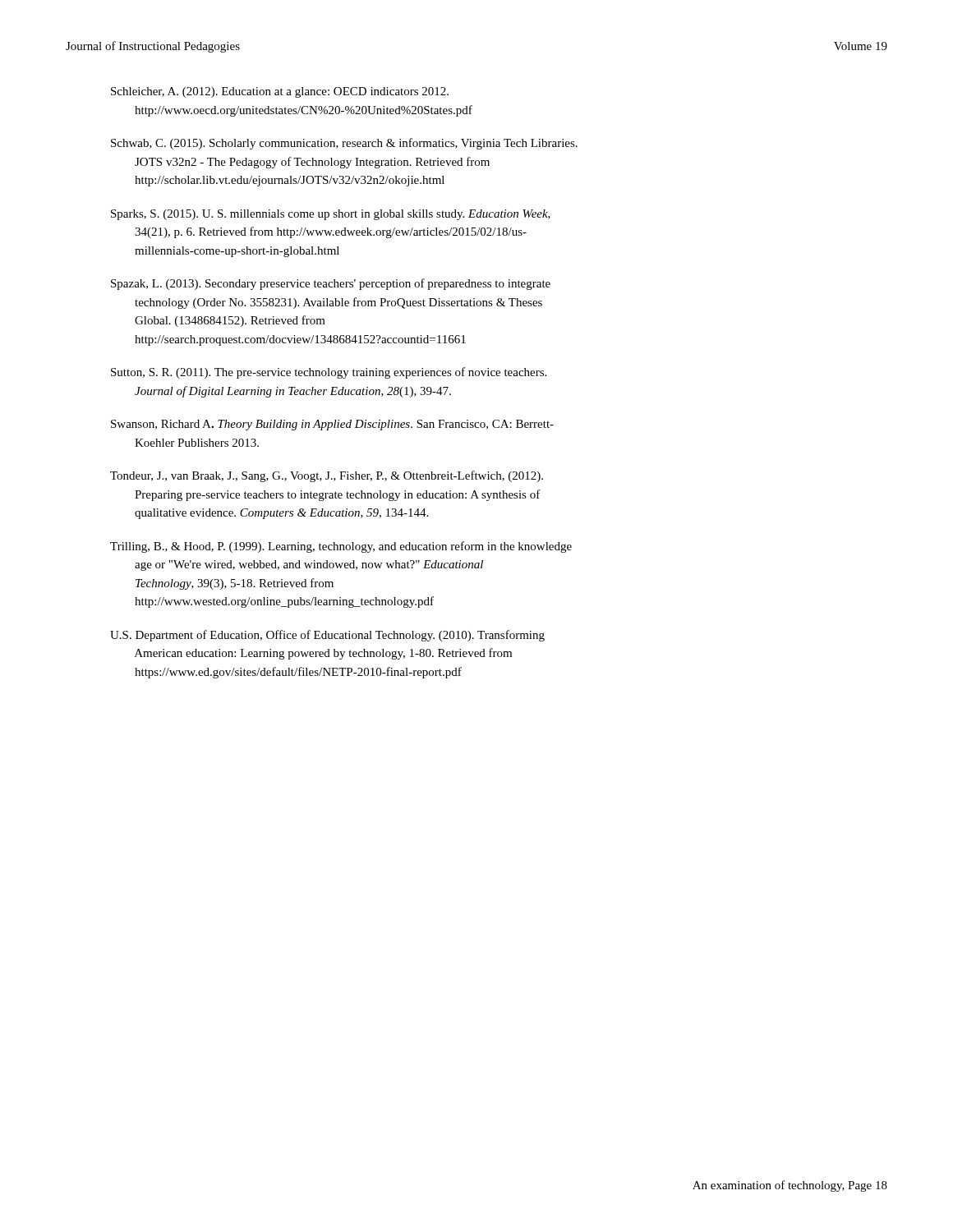Locate the list item that says "Schleicher, A. (2012). Education at"
Viewport: 953px width, 1232px height.
coord(476,101)
